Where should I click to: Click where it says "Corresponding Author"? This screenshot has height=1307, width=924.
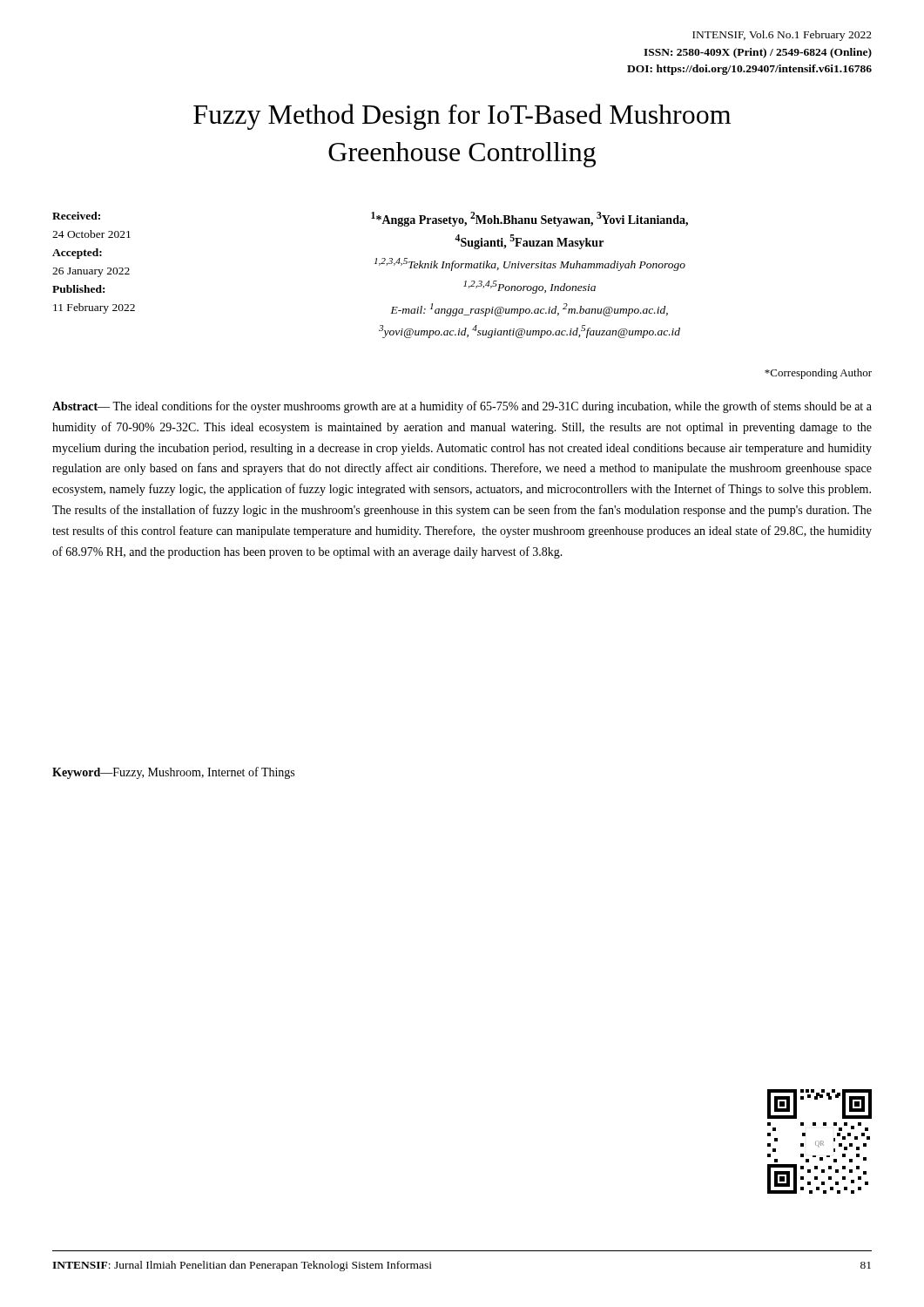[818, 372]
